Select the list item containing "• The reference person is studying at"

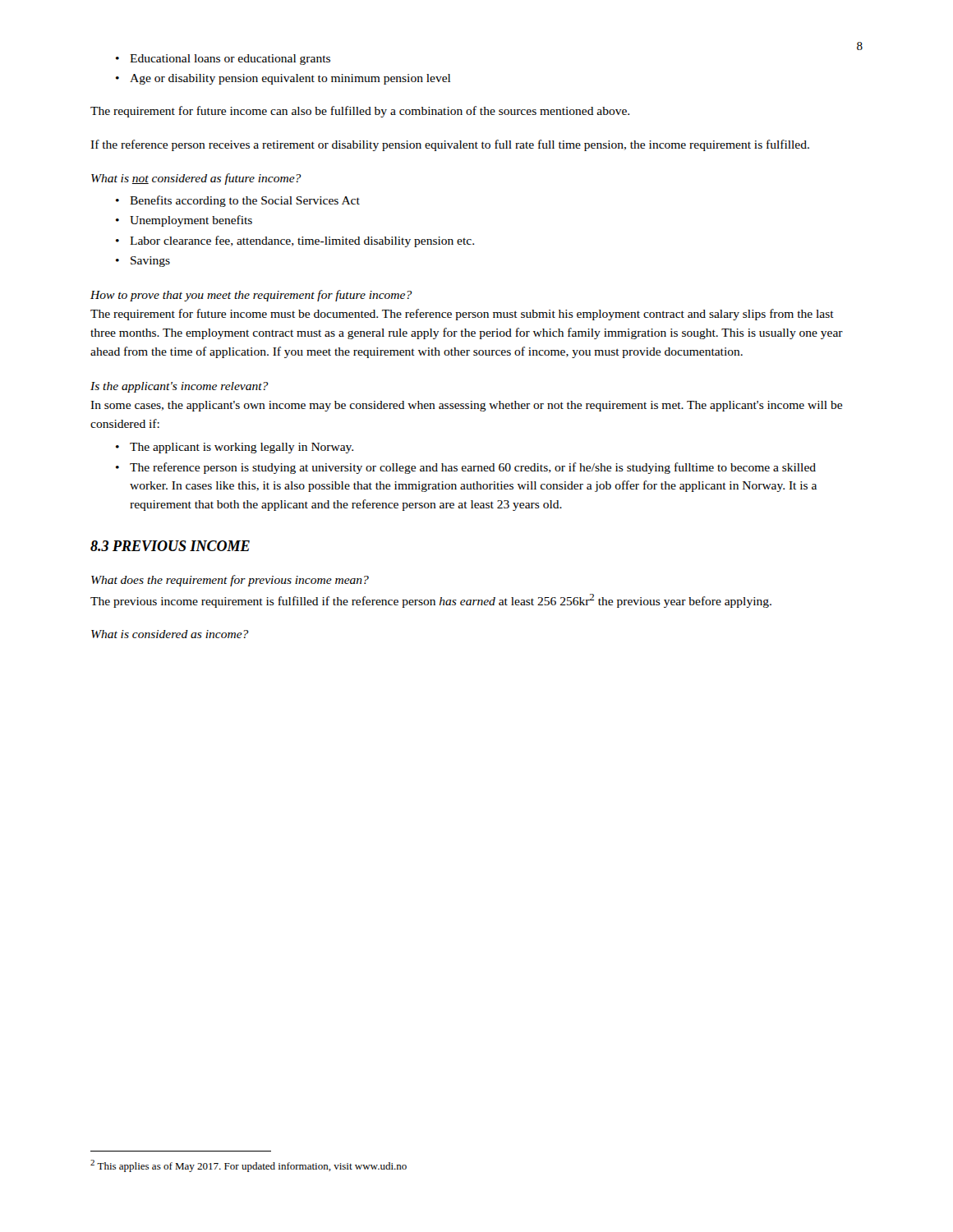click(481, 486)
